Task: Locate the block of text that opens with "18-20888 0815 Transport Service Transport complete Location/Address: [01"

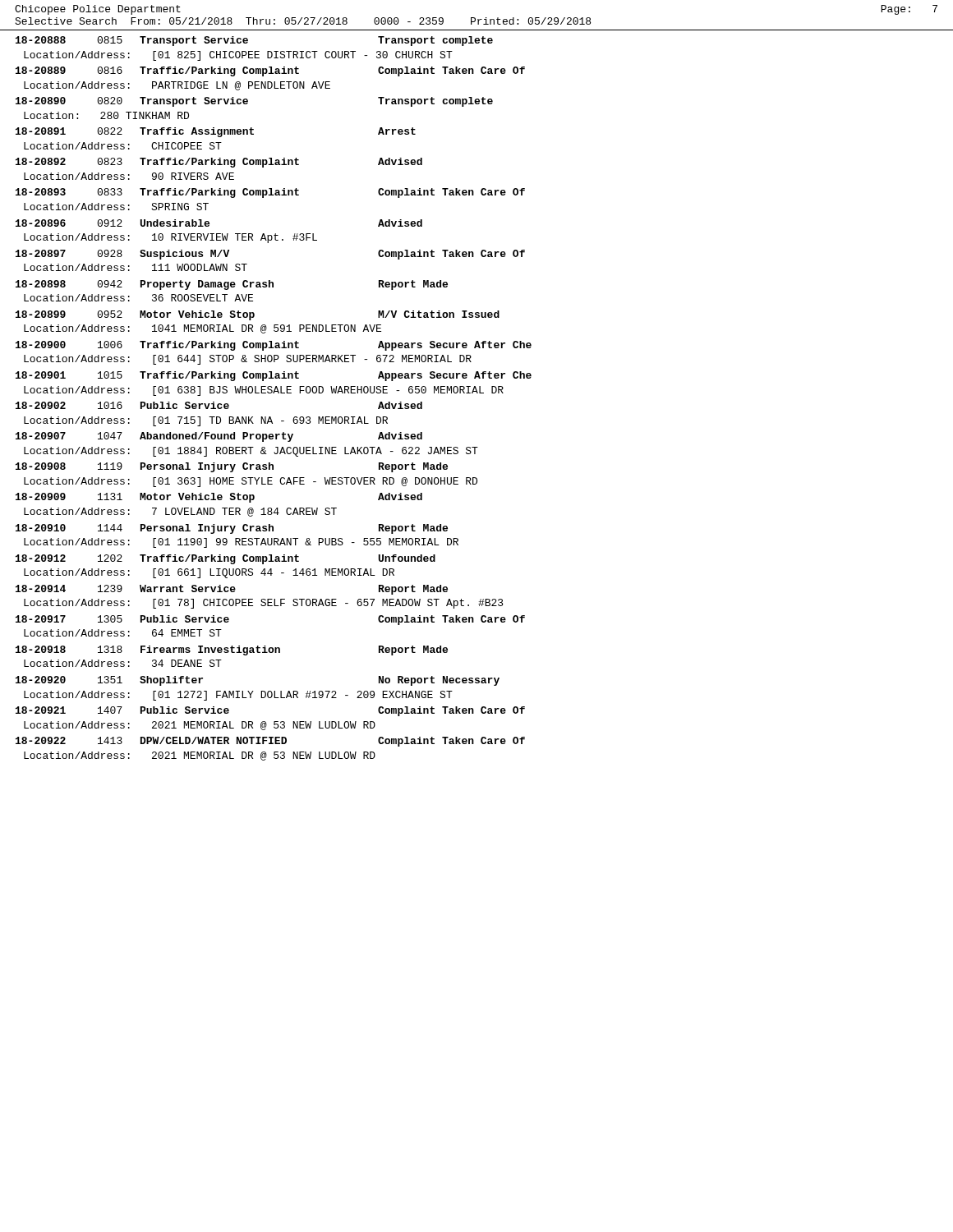Action: (476, 48)
